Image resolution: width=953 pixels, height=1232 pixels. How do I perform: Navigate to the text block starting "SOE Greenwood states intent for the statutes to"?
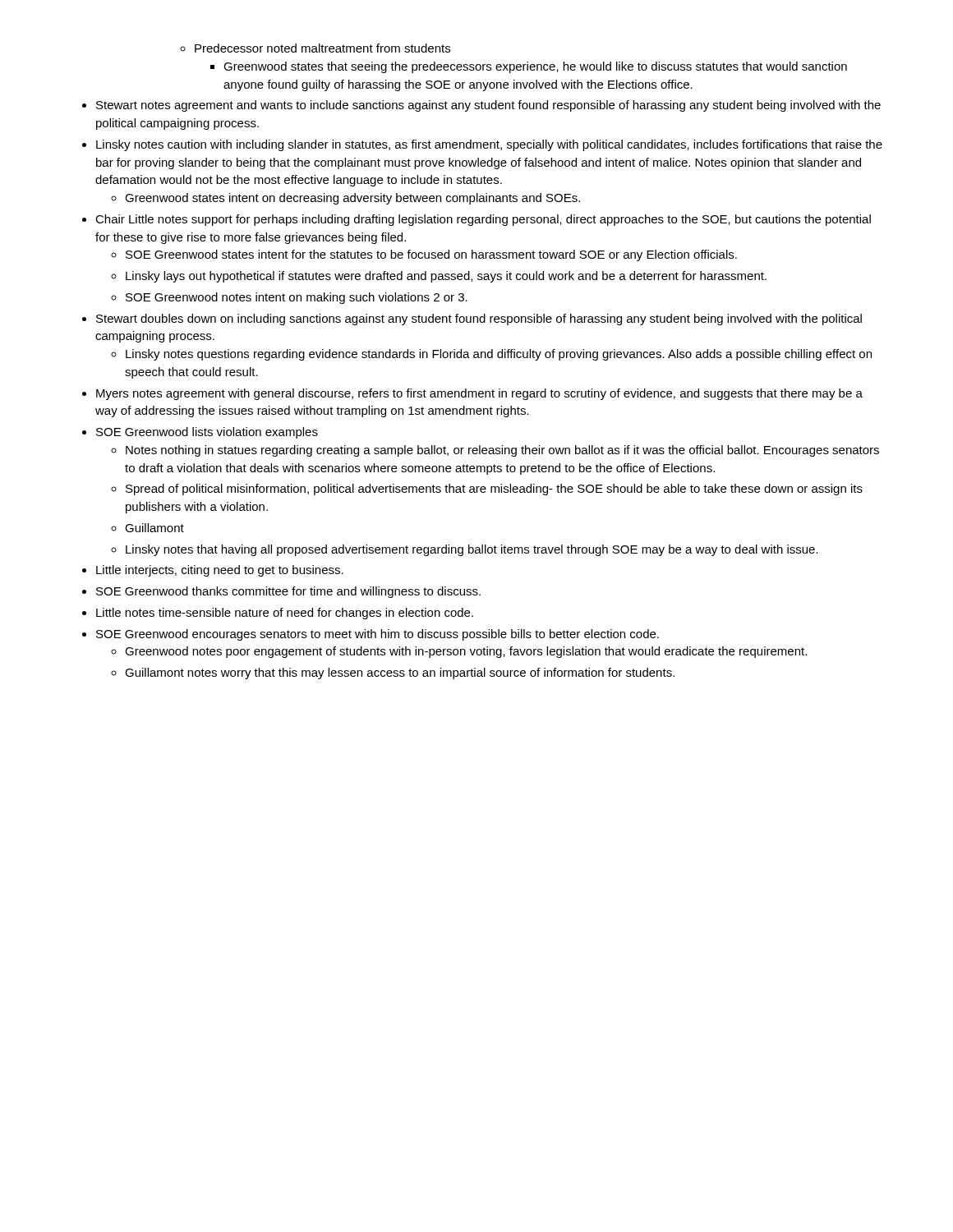coord(431,254)
